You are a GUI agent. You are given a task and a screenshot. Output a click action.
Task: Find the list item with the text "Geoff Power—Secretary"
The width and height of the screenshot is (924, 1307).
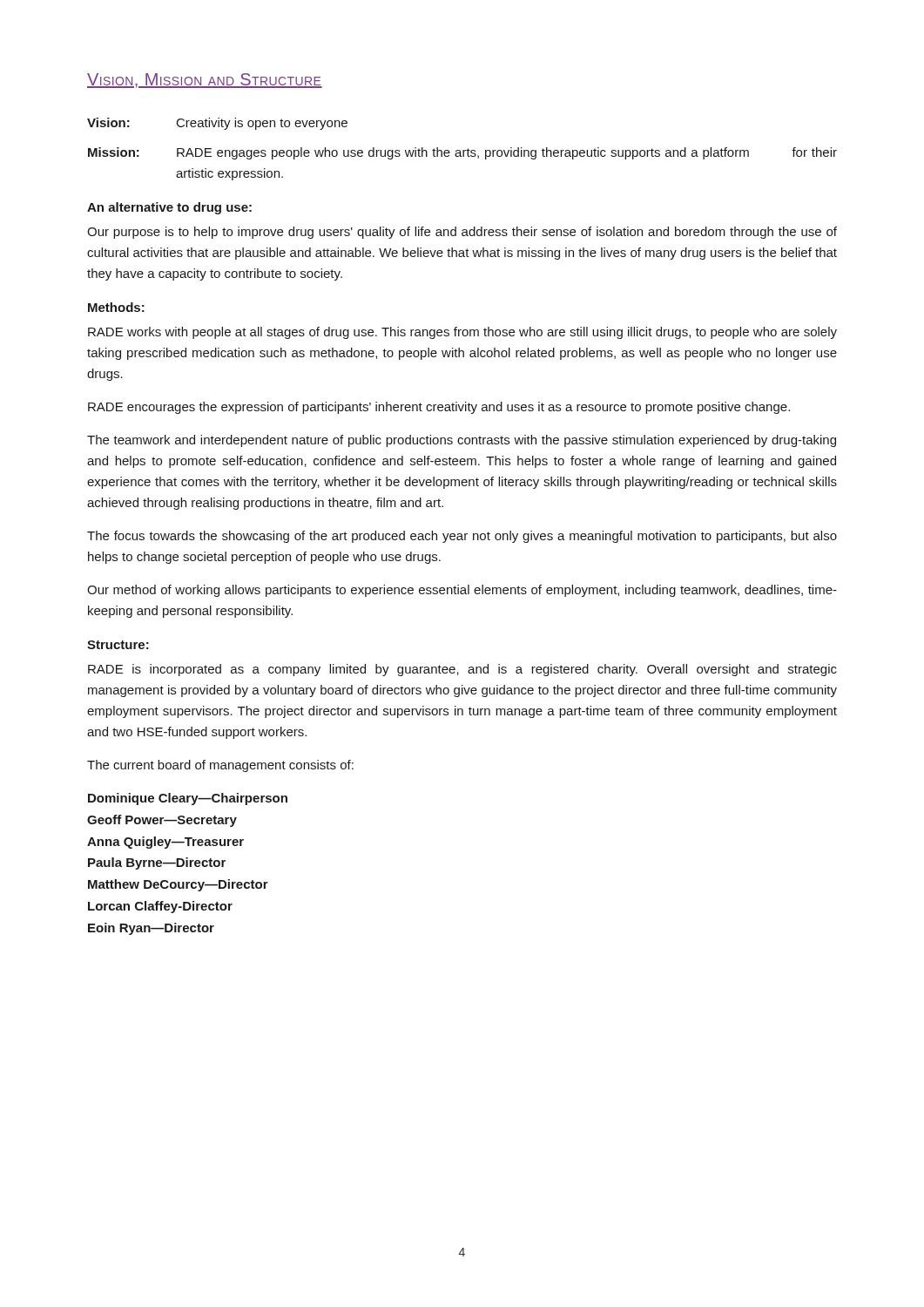[x=162, y=819]
